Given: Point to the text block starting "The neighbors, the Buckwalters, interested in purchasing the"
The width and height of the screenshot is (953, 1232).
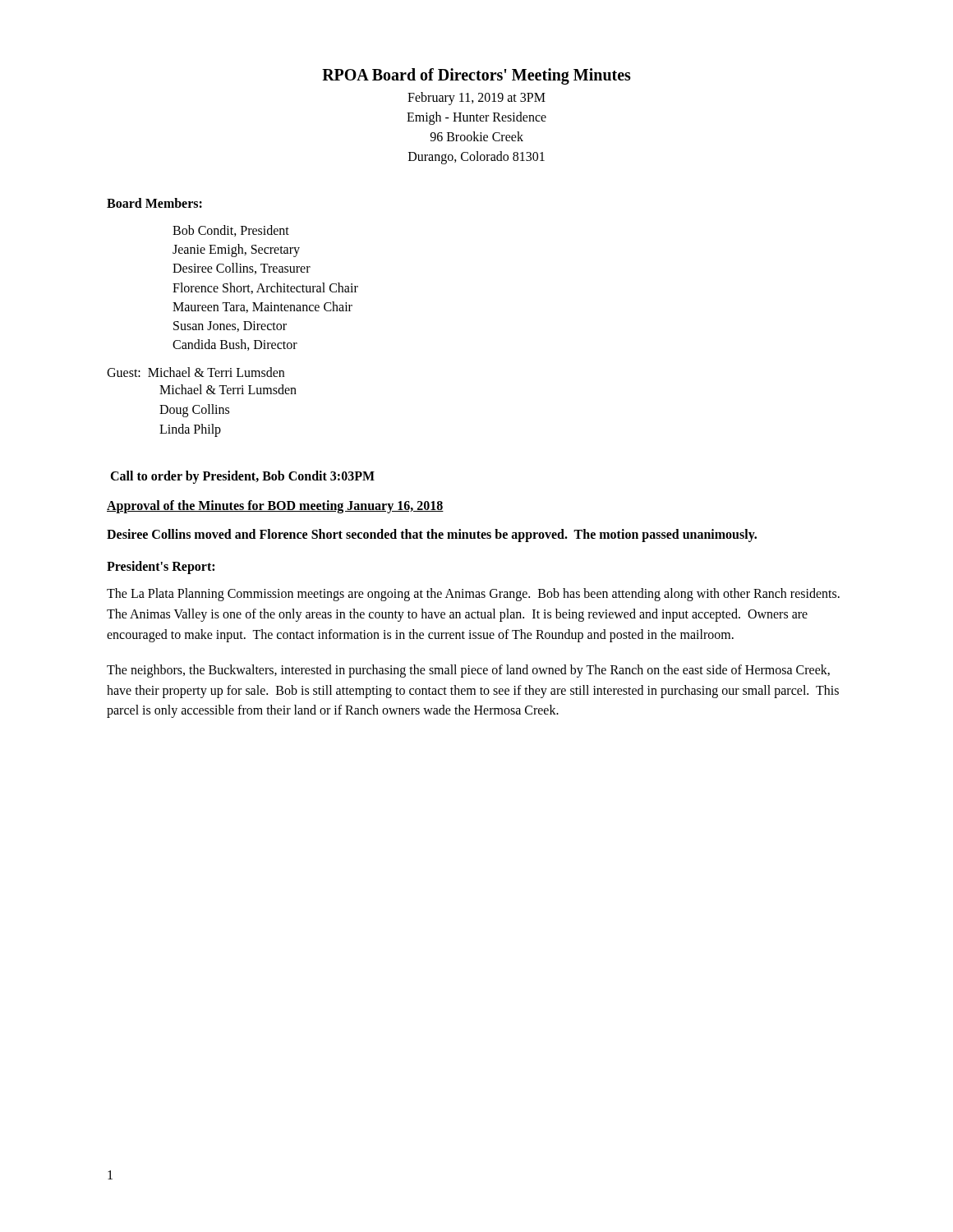Looking at the screenshot, I should pos(473,690).
